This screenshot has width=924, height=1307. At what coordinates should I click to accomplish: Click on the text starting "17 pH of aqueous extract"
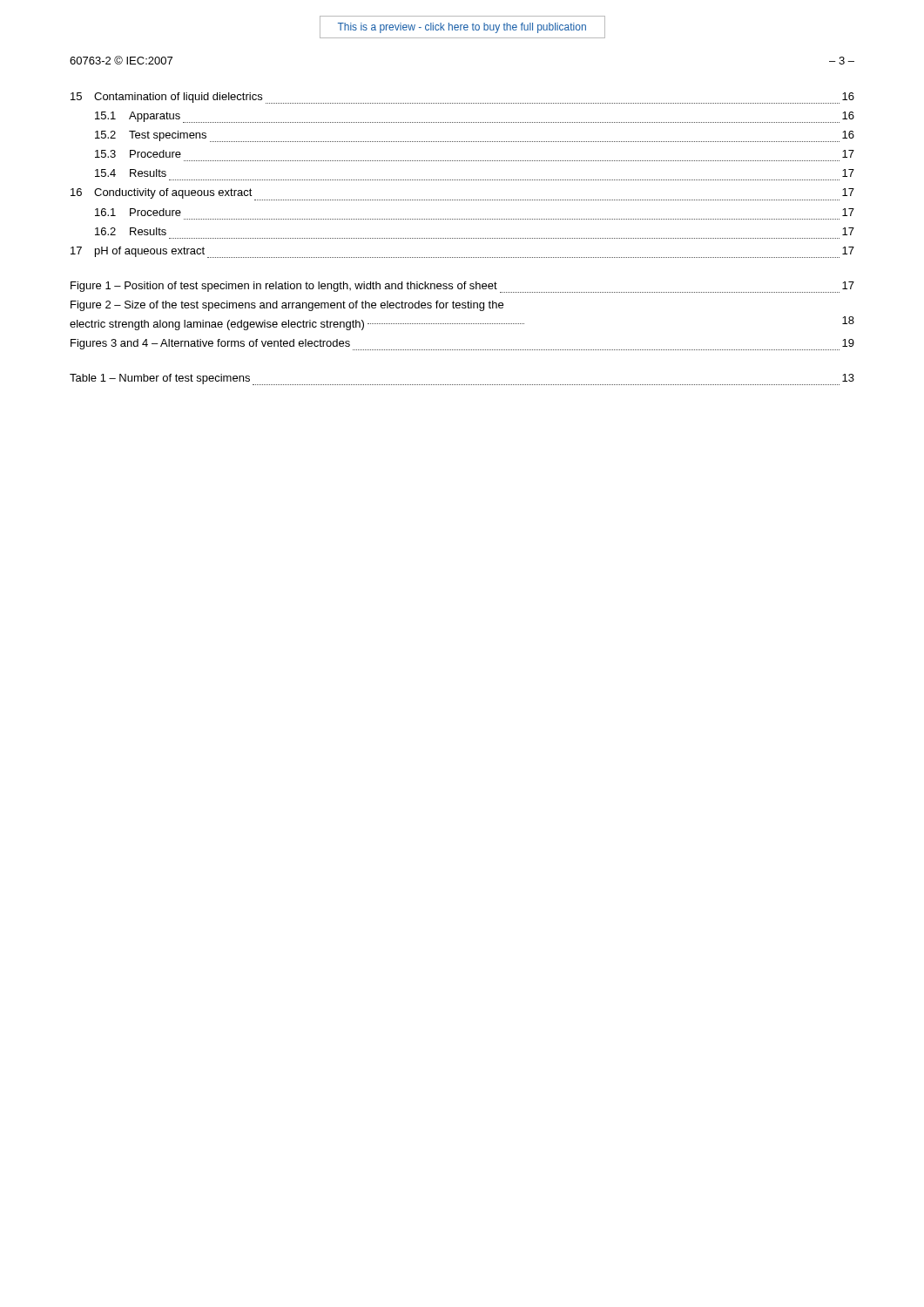tap(462, 251)
